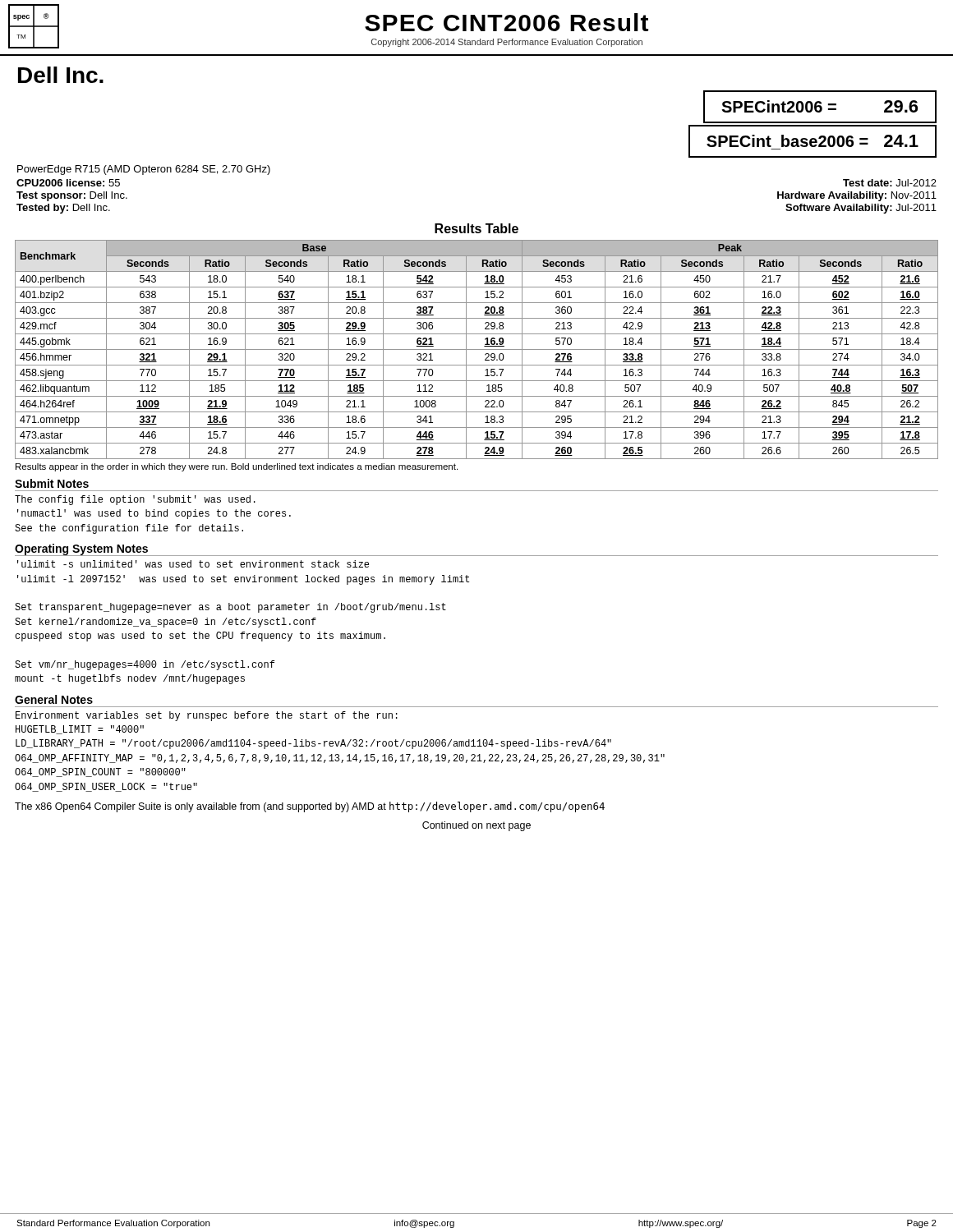This screenshot has height=1232, width=953.
Task: Find the passage starting "Submit Notes"
Action: (52, 484)
